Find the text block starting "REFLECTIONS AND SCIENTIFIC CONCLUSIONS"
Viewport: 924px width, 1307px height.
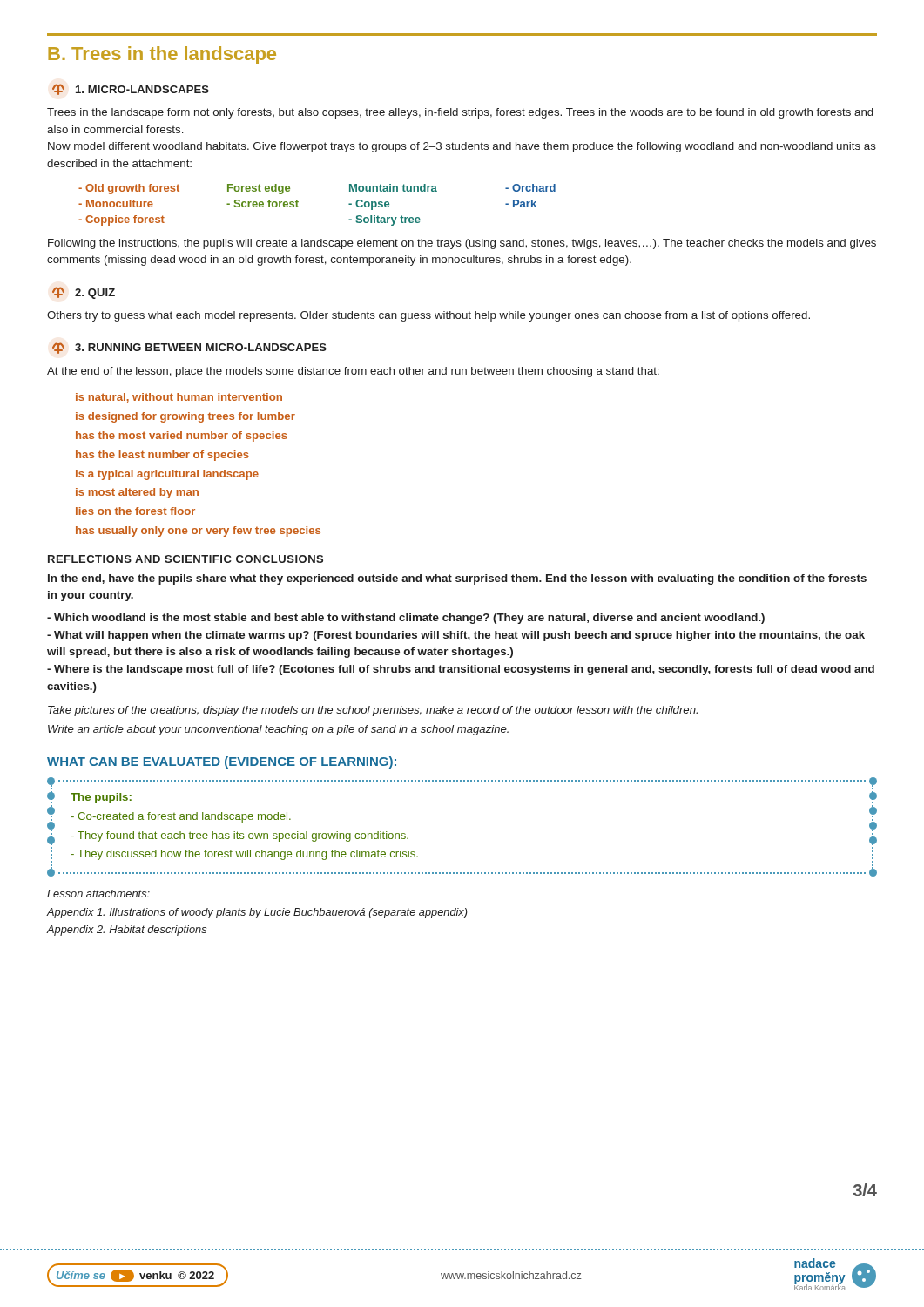185,559
